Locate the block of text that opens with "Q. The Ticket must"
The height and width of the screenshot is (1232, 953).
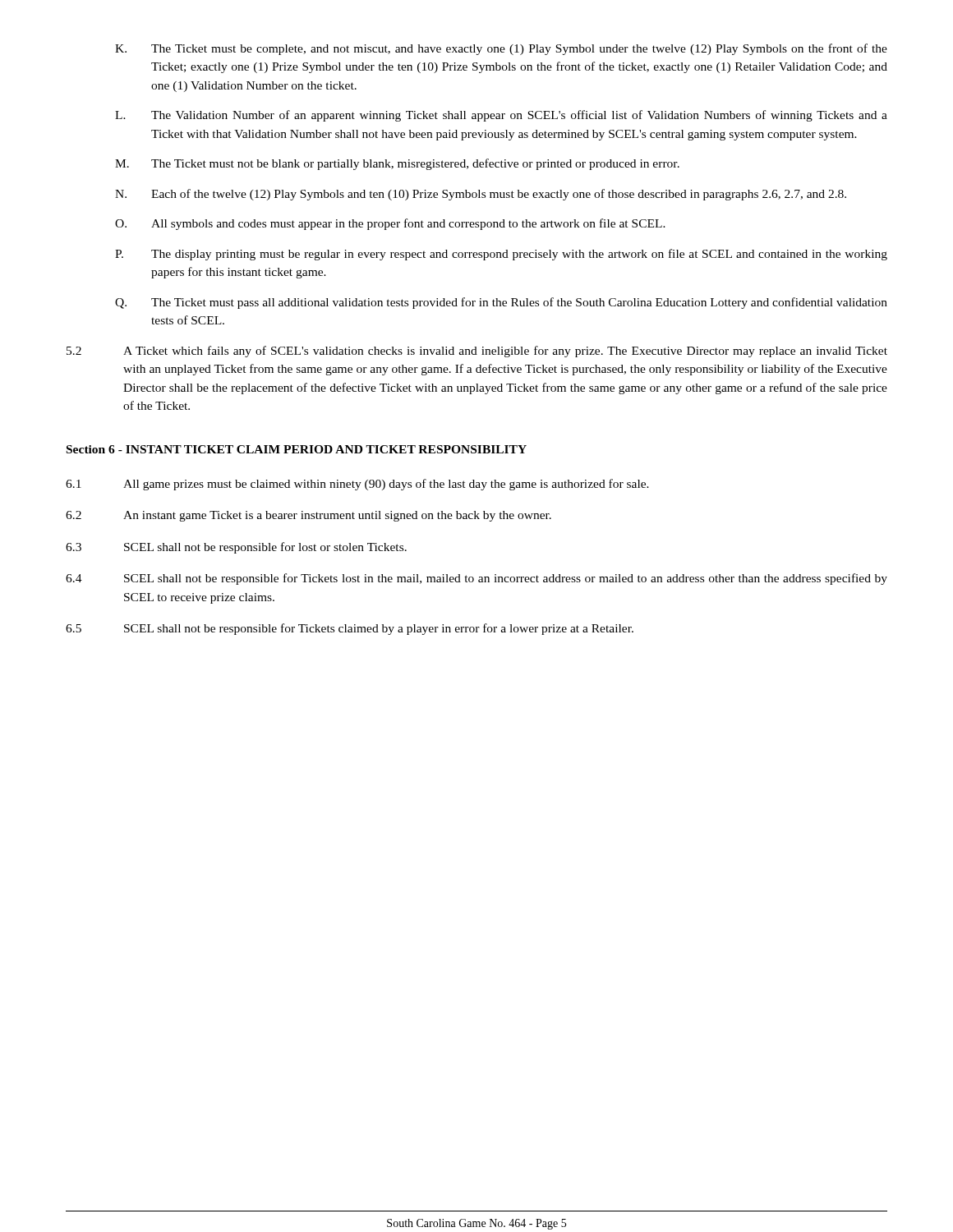[501, 311]
